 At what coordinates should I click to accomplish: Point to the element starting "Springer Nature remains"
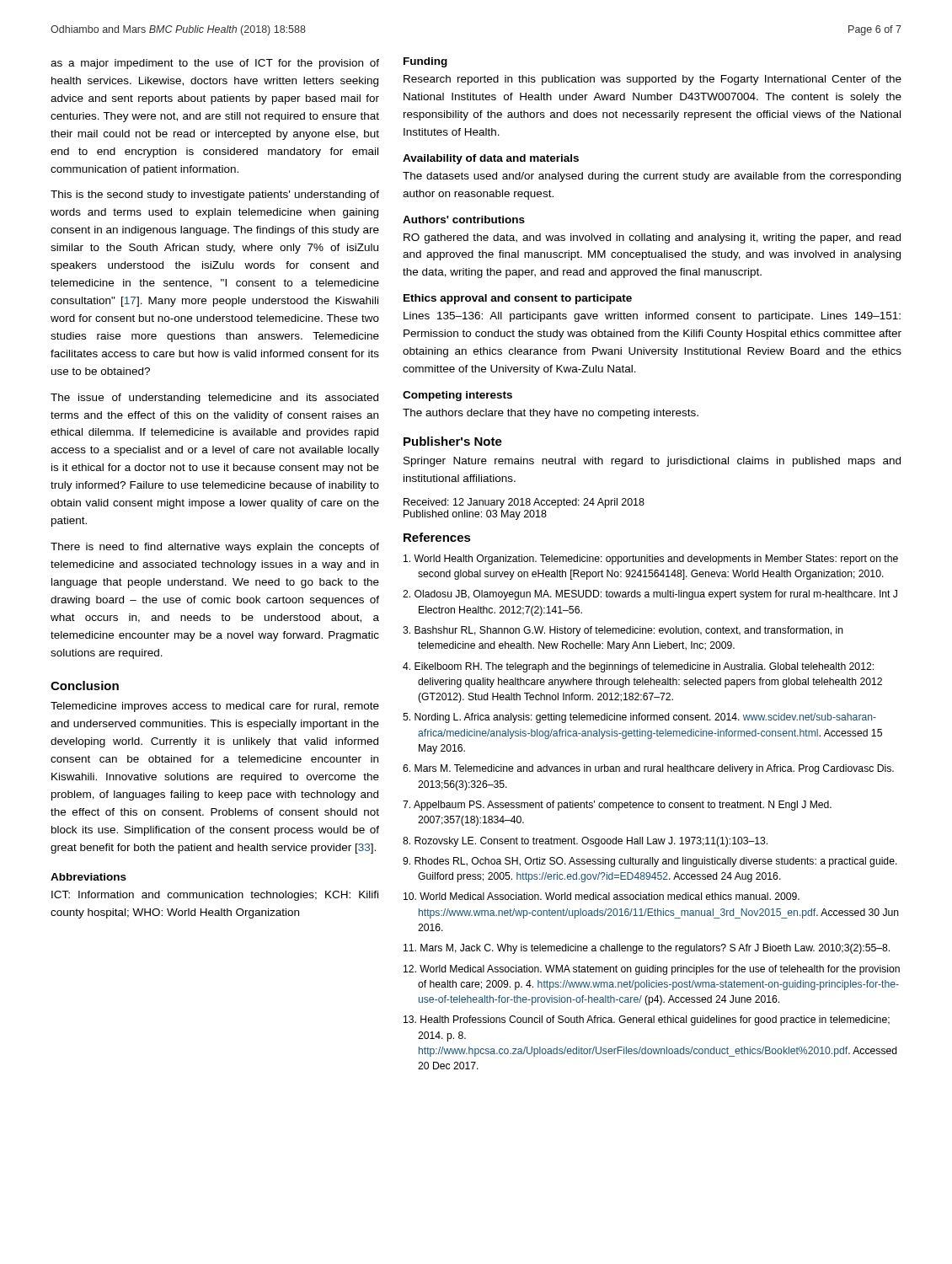(652, 470)
